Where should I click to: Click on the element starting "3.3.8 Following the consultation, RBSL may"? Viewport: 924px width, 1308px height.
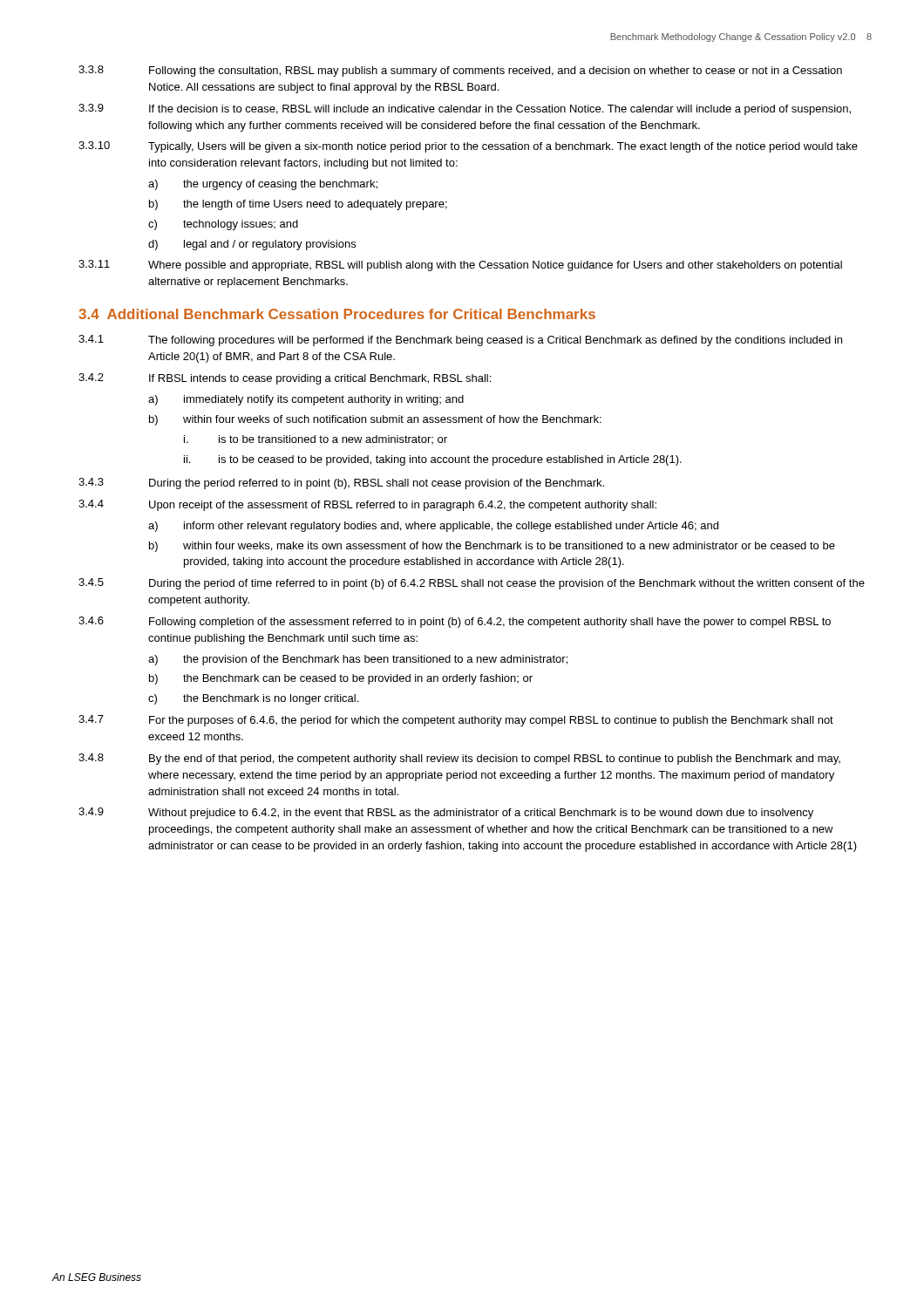[475, 79]
